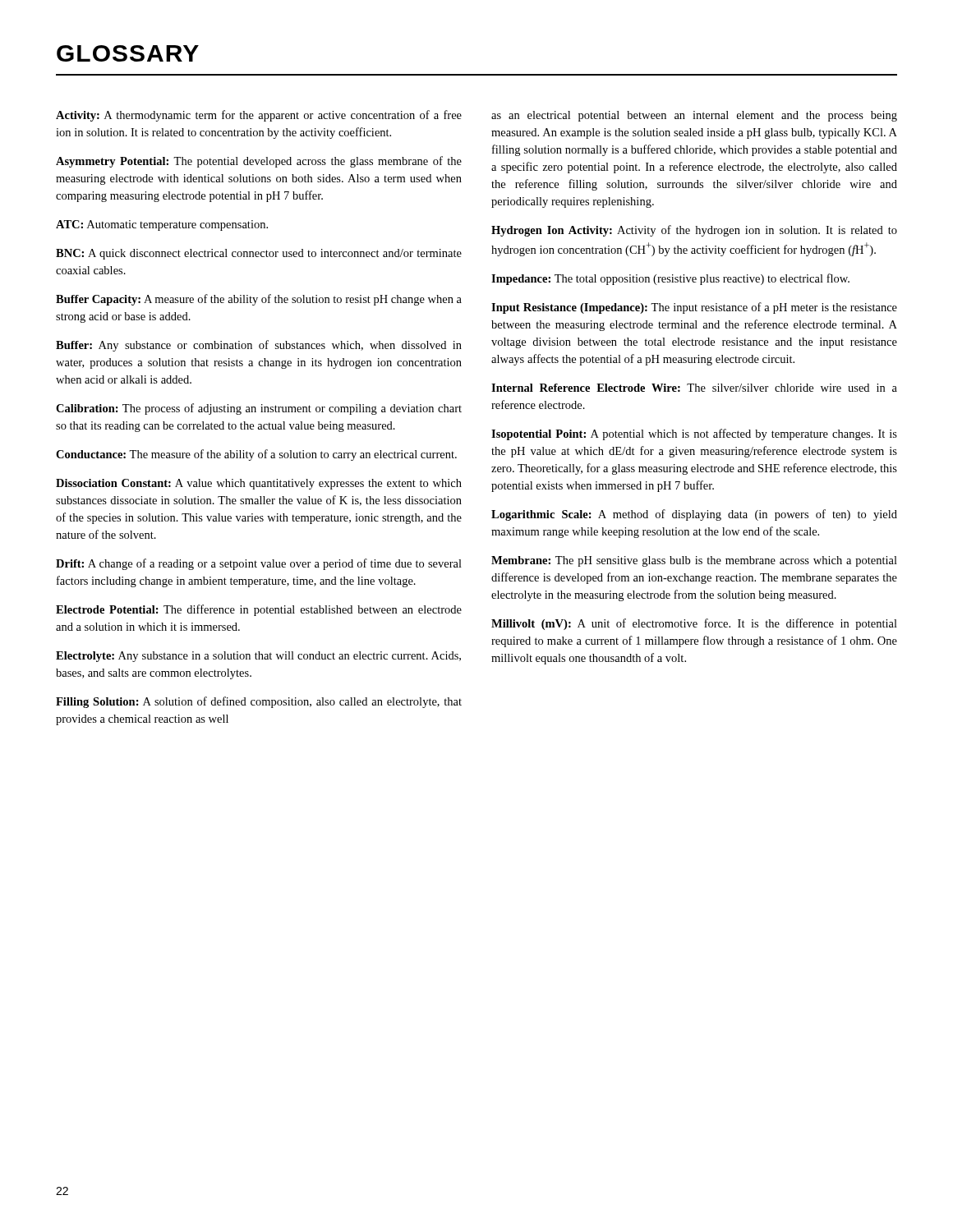Viewport: 953px width, 1232px height.
Task: Find the block on this page that starts "Logarithmic Scale: A method of displaying"
Action: point(694,523)
